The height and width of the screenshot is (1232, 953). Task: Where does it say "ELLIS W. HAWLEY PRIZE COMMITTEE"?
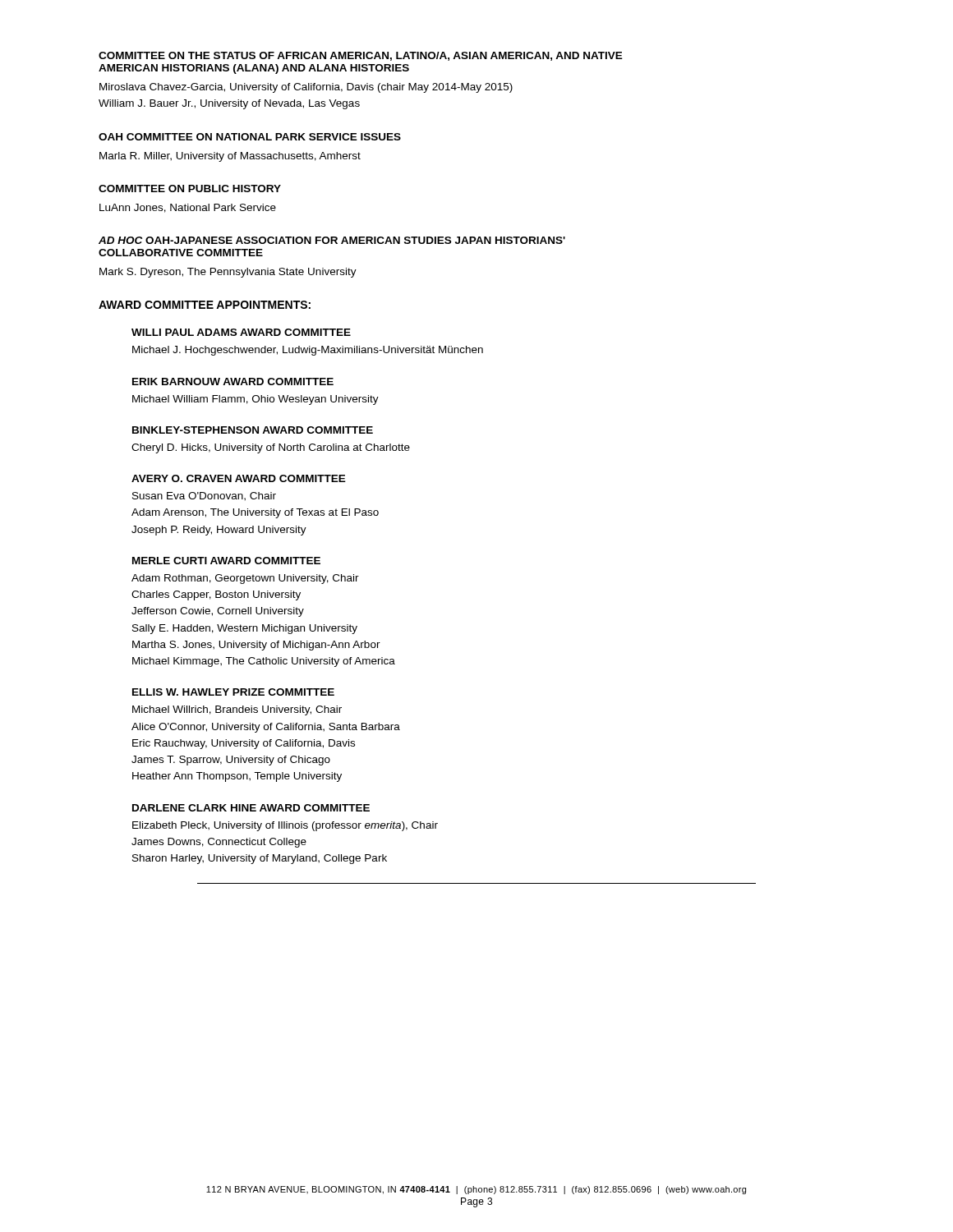pos(233,692)
